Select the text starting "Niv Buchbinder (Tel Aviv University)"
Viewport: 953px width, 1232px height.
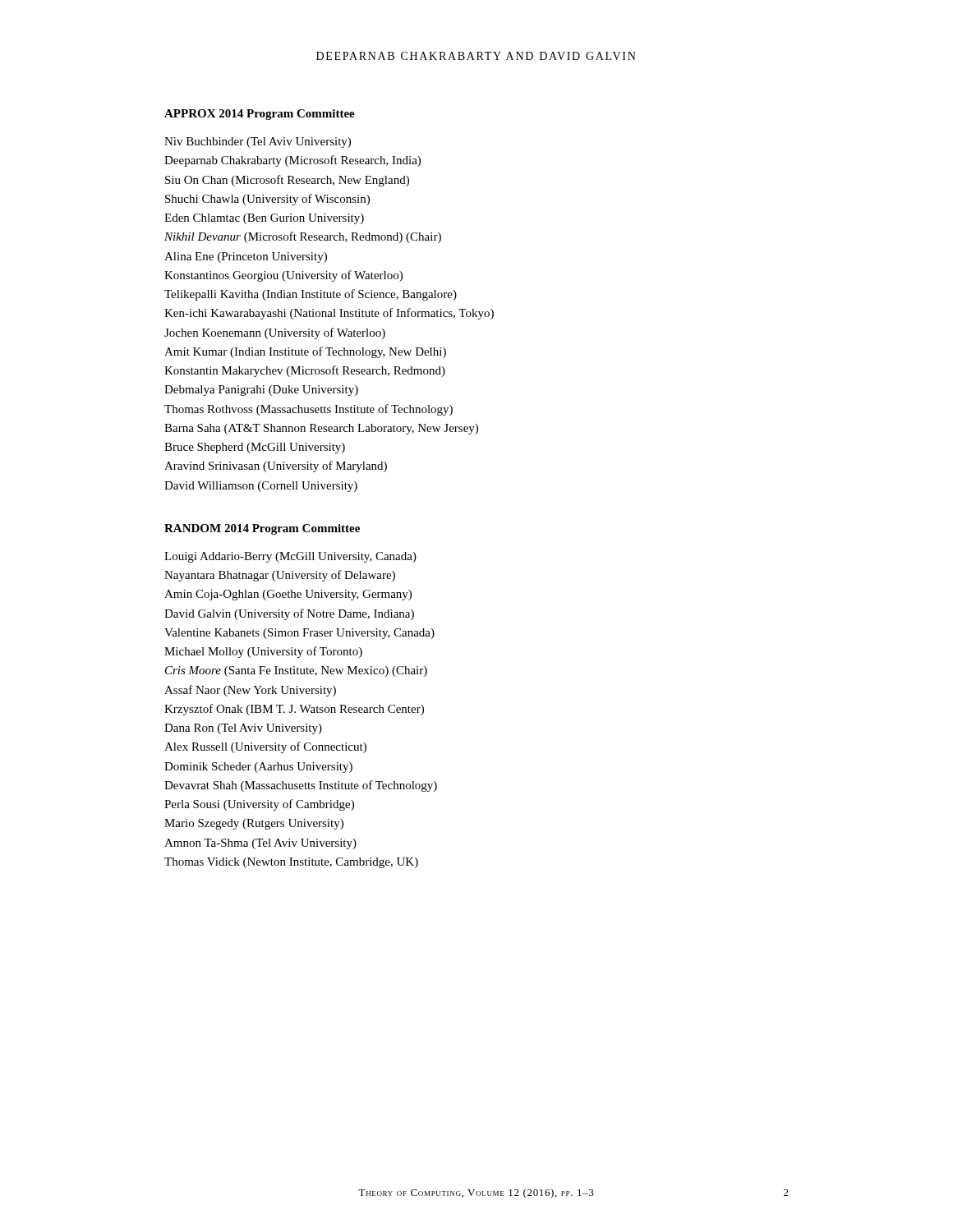click(258, 141)
